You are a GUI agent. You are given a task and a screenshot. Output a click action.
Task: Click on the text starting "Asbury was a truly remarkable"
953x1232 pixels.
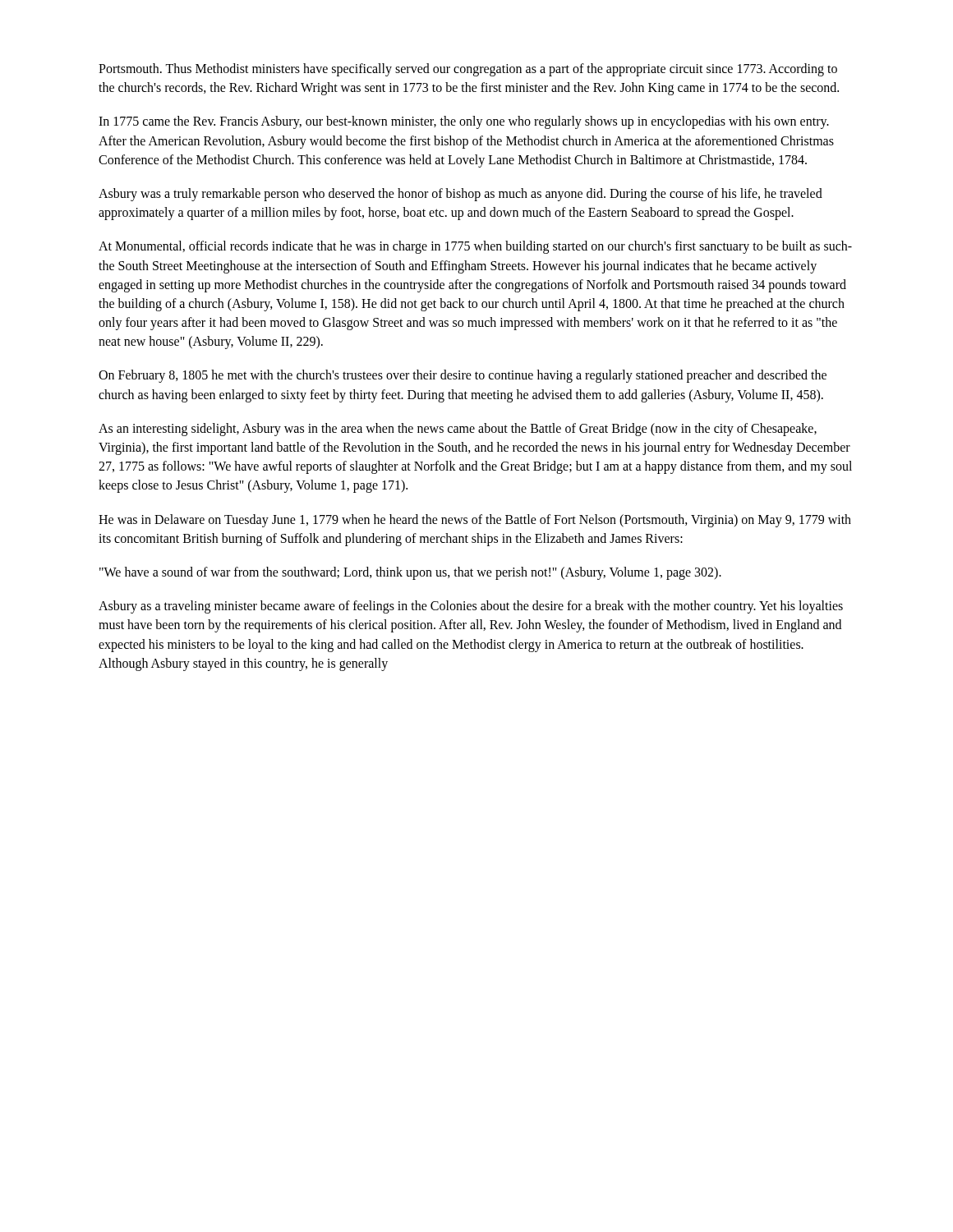tap(460, 203)
